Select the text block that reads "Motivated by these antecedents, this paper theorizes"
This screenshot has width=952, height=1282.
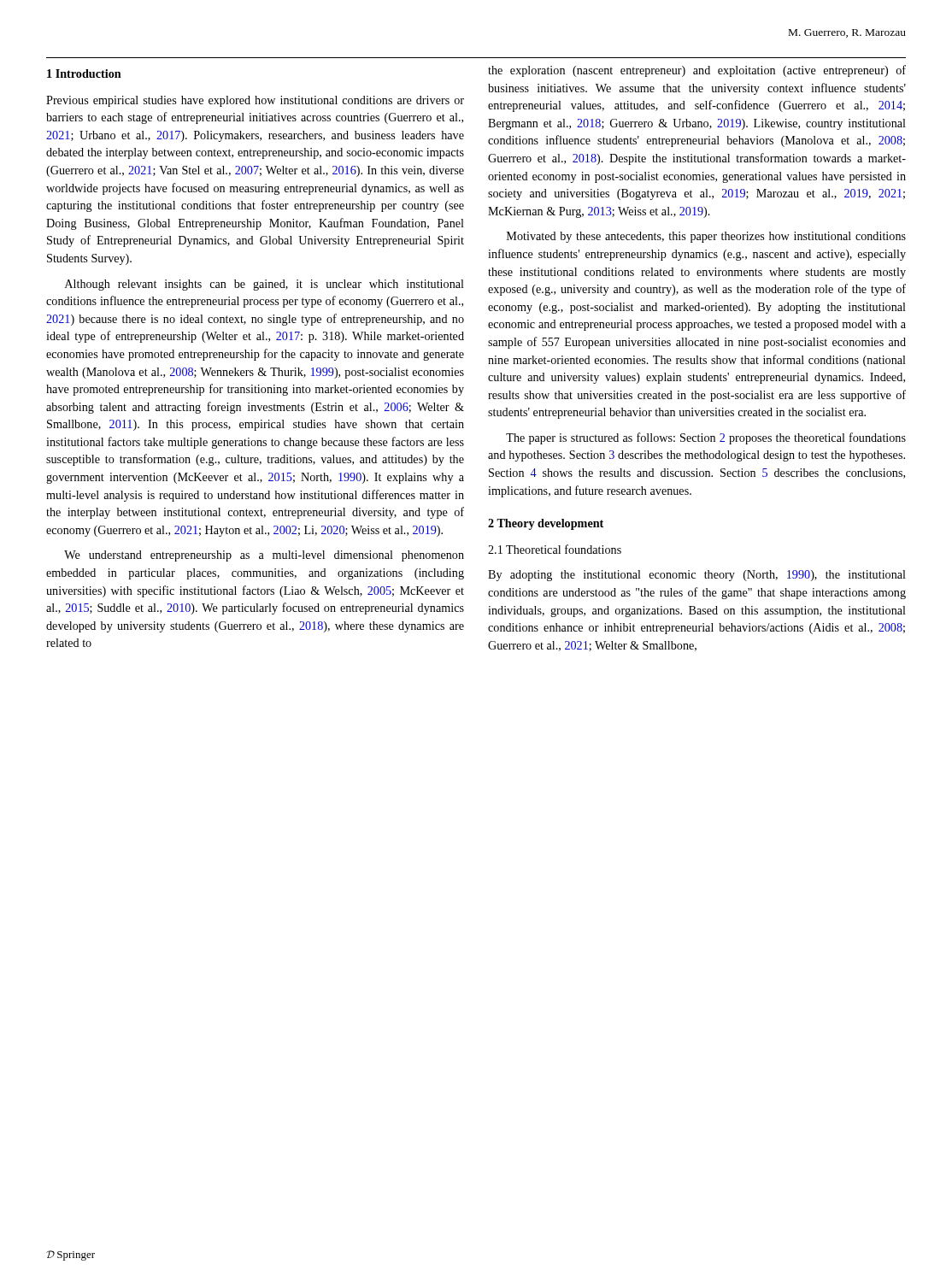tap(697, 324)
